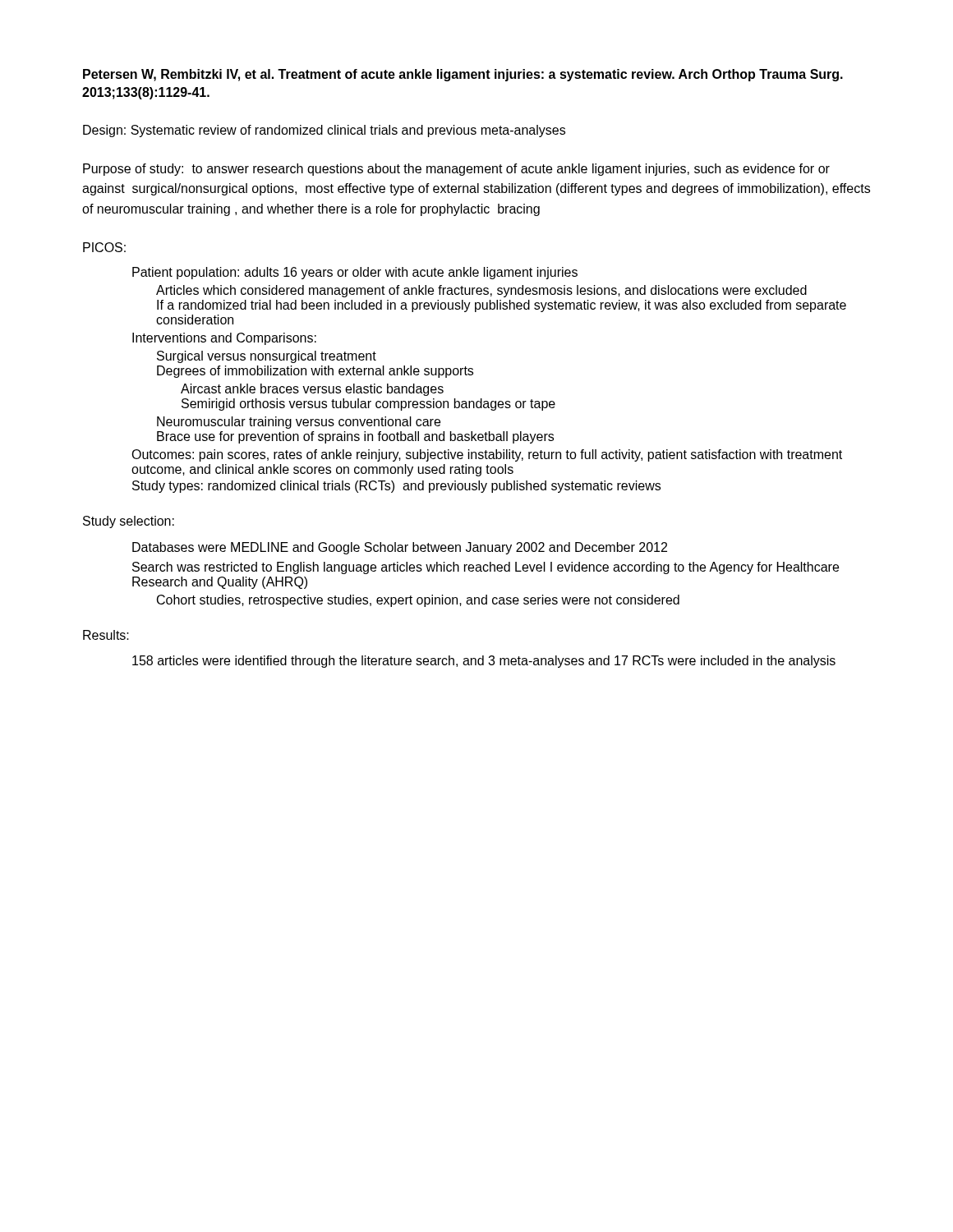
Task: Where does it say "Surgical versus nonsurgical treatment"?
Action: pos(267,357)
